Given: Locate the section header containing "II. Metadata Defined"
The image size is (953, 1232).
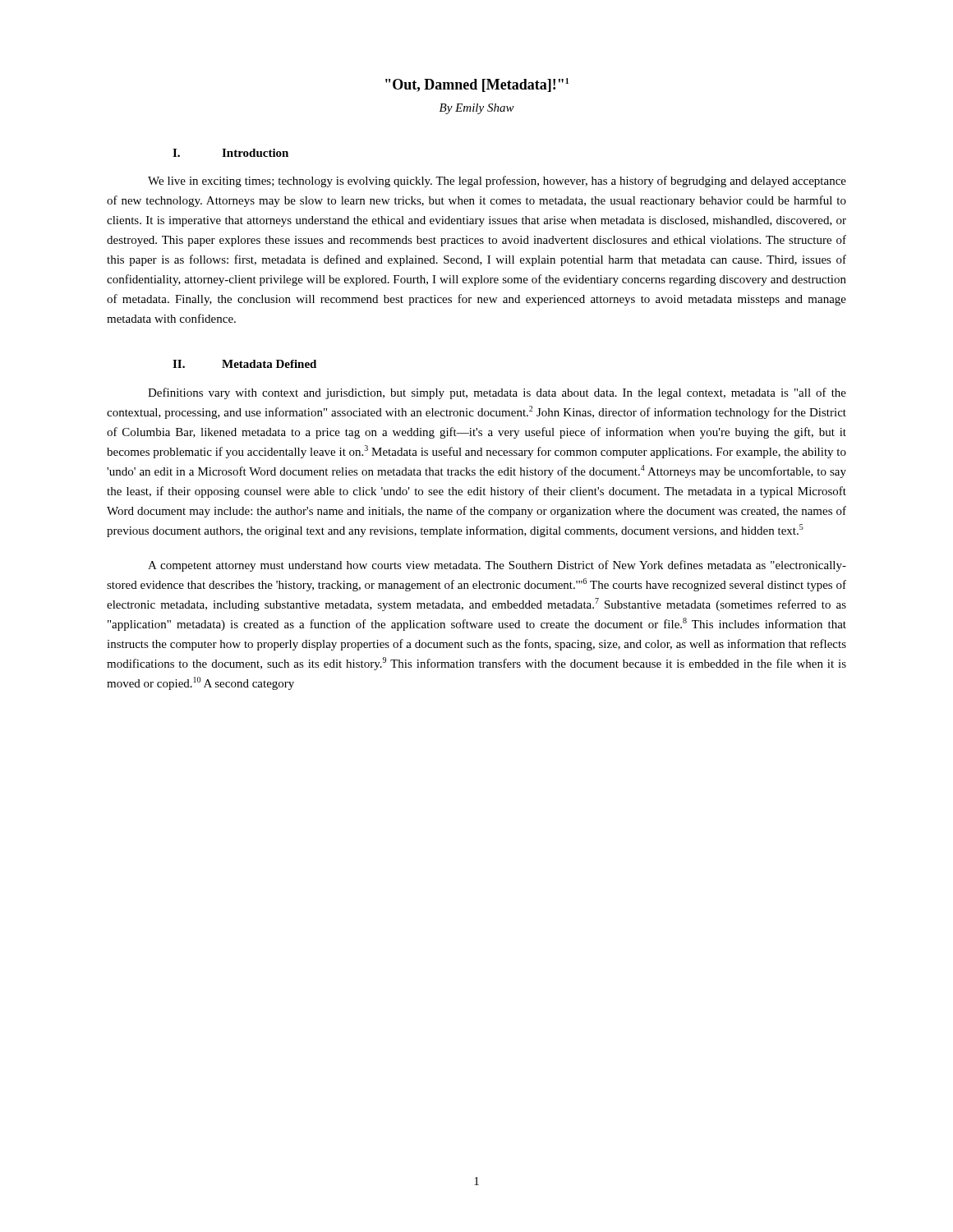Looking at the screenshot, I should click(x=245, y=365).
